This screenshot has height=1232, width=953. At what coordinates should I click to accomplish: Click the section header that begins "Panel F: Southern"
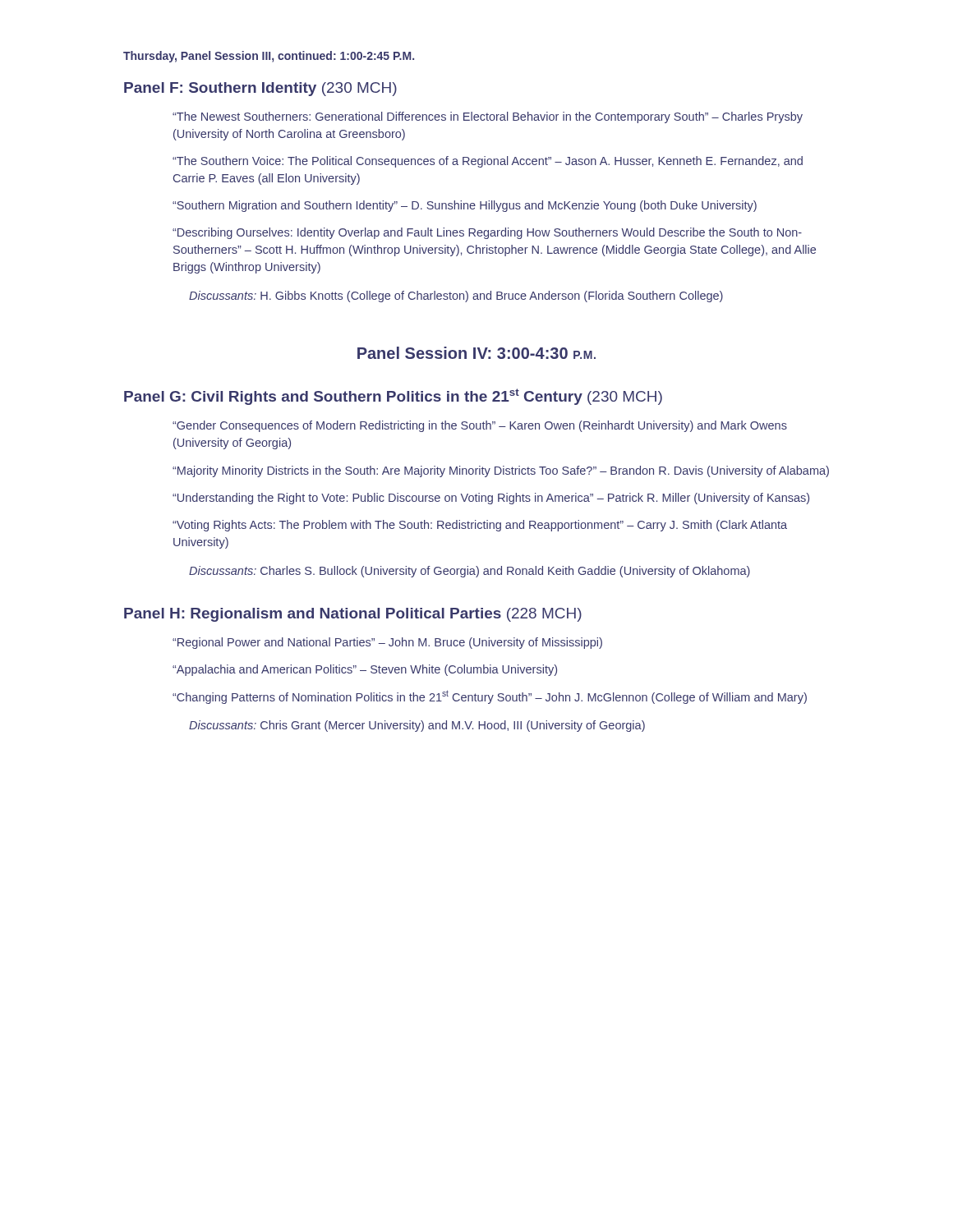coord(260,87)
